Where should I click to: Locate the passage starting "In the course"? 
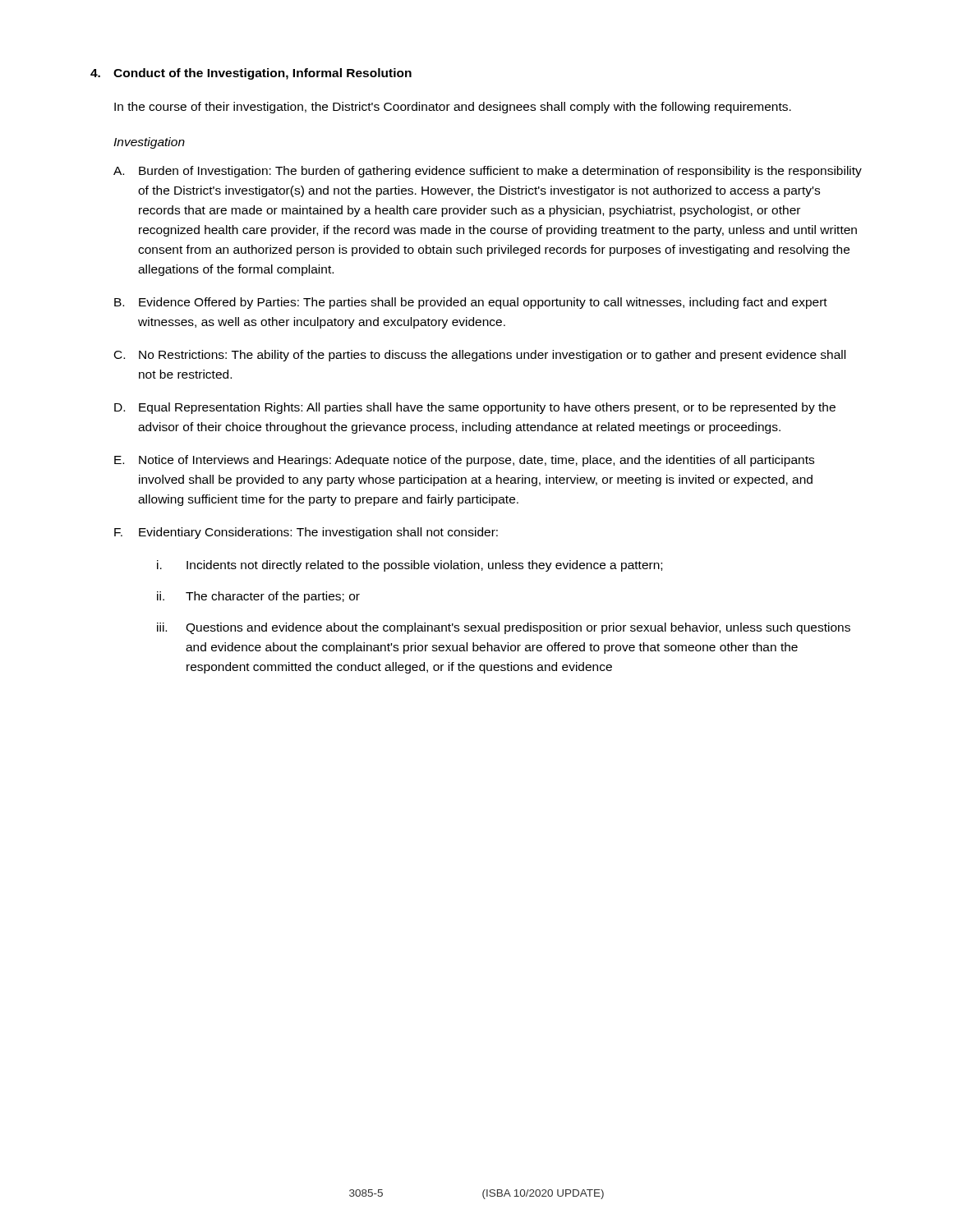click(453, 106)
